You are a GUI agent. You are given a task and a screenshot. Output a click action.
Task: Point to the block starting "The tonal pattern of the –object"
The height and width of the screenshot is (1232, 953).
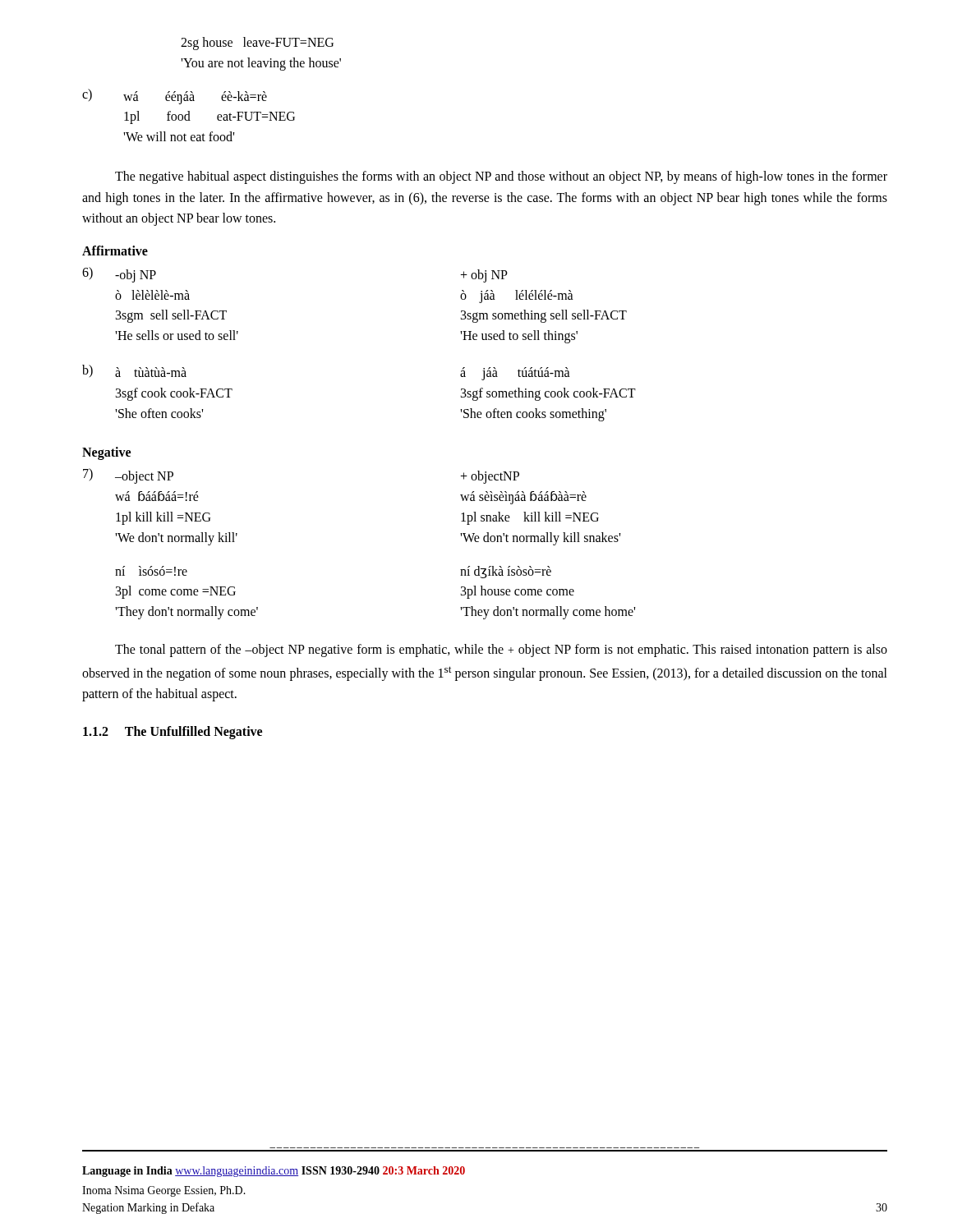(485, 672)
